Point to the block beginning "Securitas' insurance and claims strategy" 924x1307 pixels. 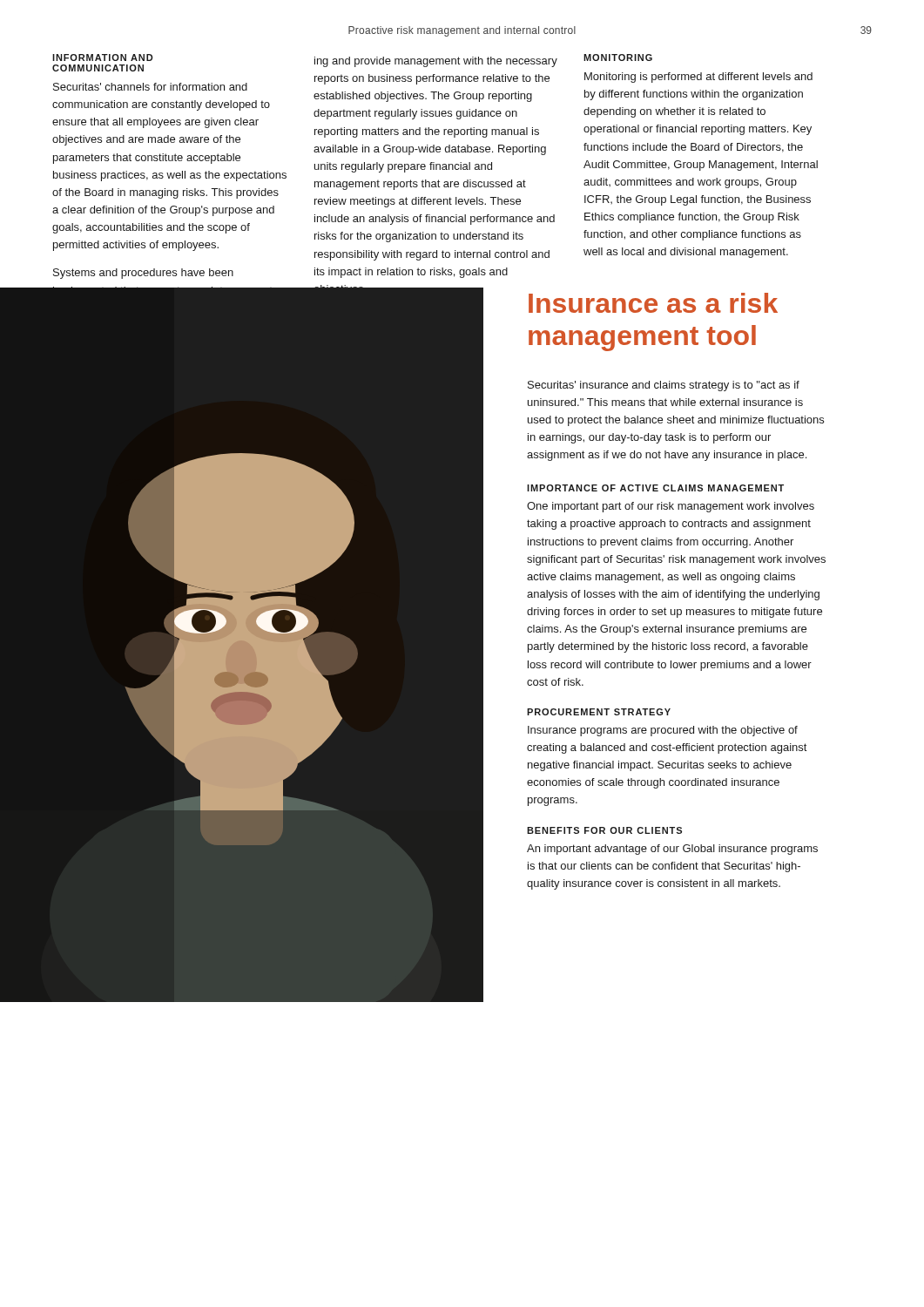pos(676,419)
